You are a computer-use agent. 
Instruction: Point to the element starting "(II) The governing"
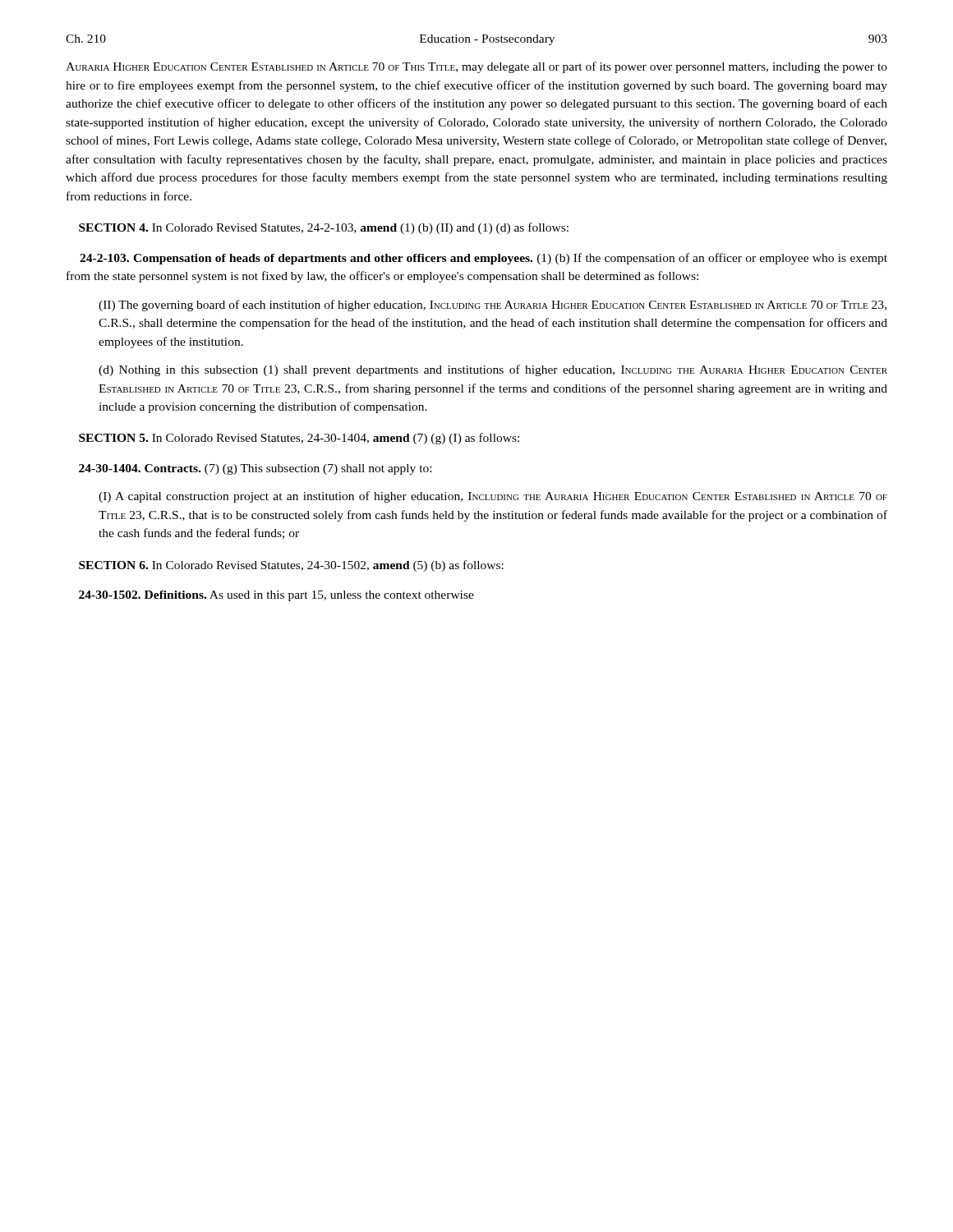point(493,323)
